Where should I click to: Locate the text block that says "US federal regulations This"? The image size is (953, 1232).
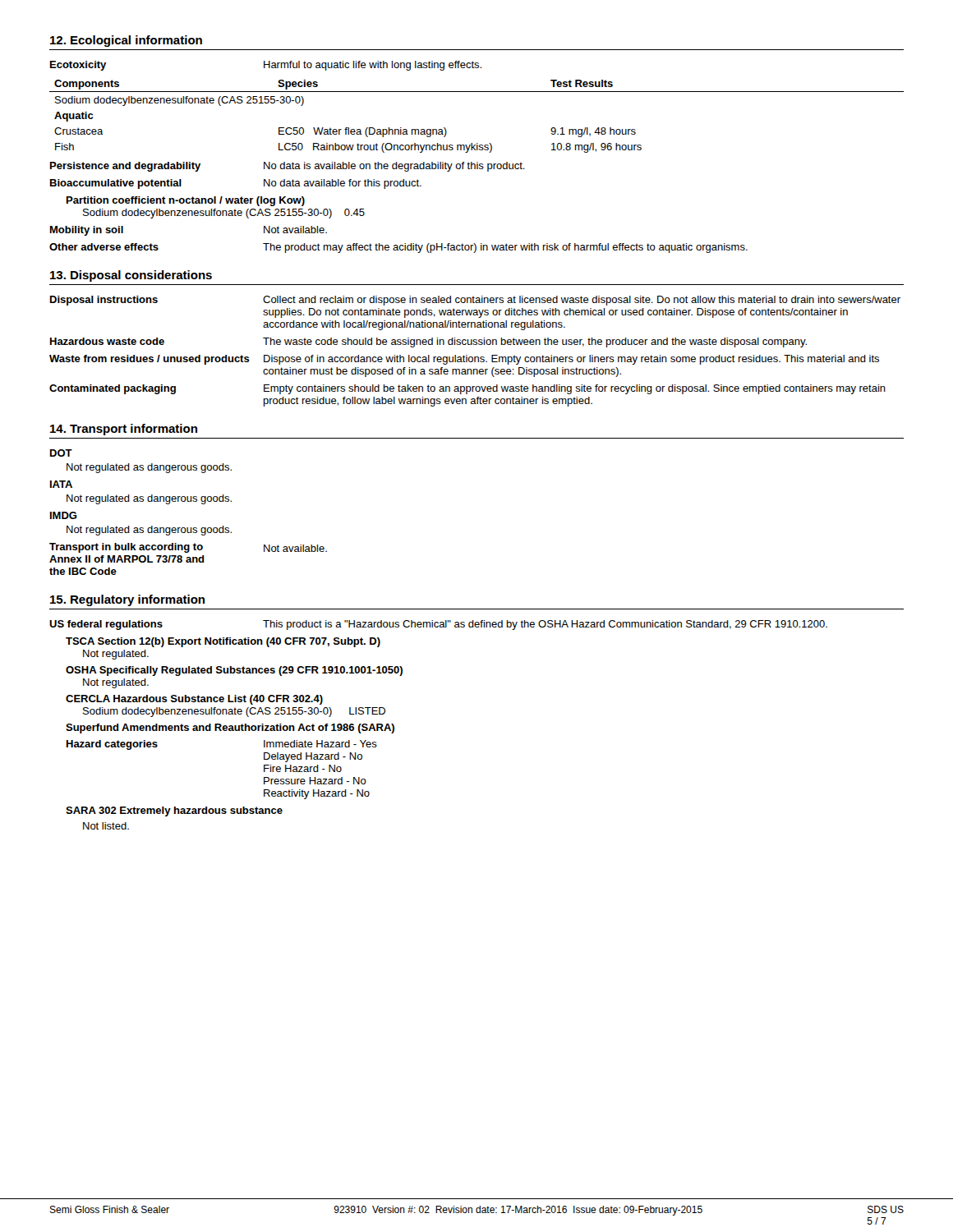tap(476, 624)
